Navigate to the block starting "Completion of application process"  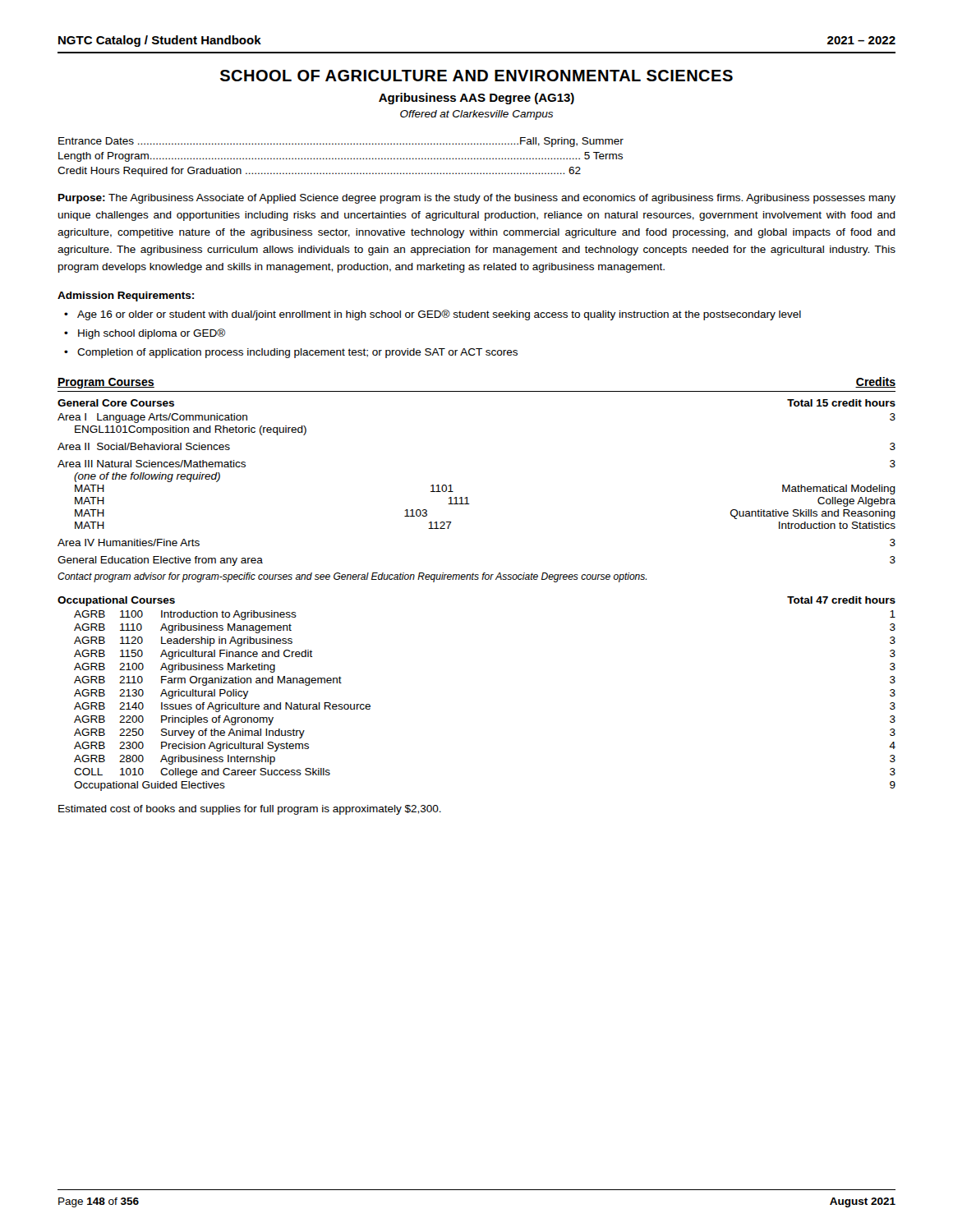point(298,352)
